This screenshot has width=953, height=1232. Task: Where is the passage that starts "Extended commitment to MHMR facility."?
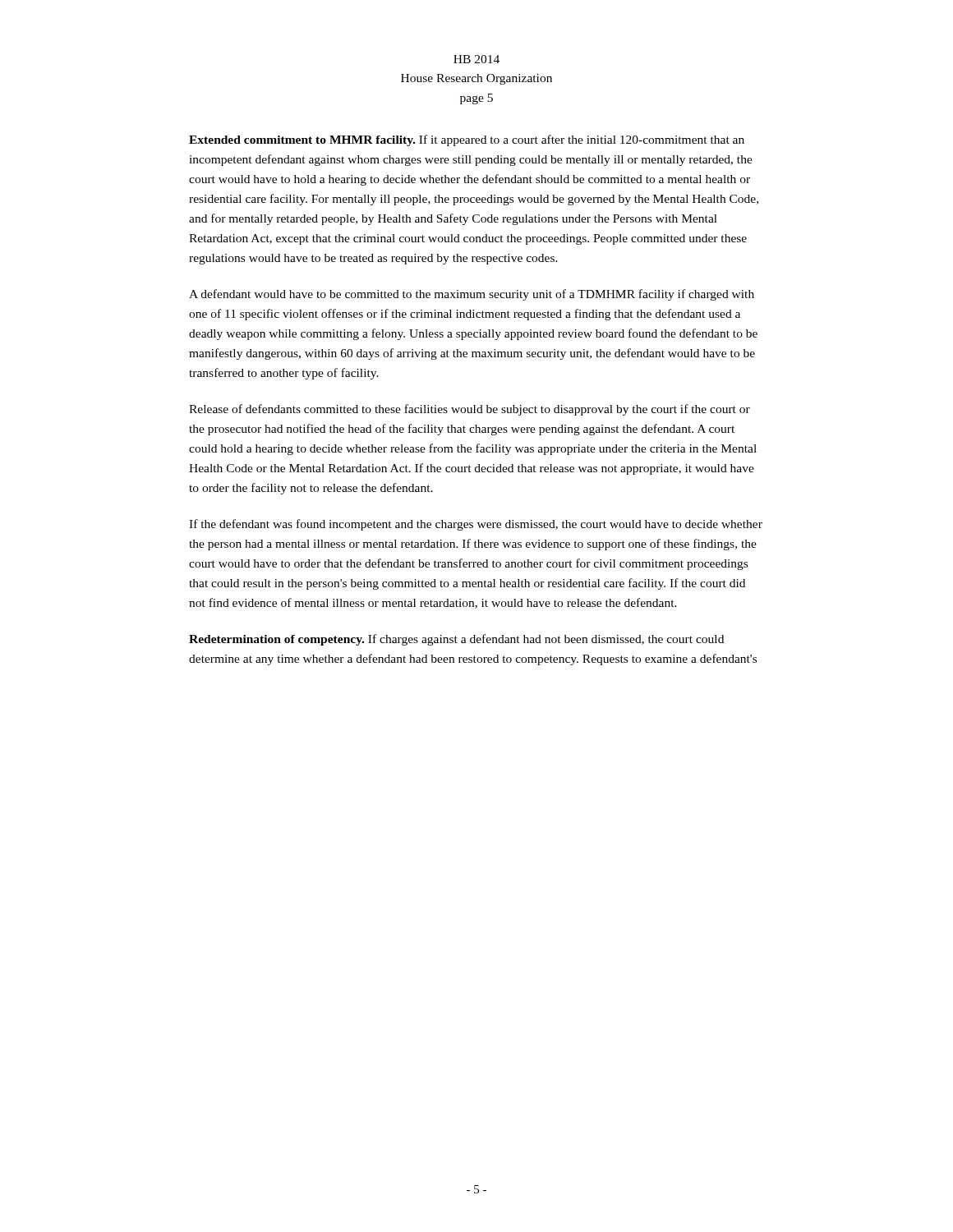point(474,198)
